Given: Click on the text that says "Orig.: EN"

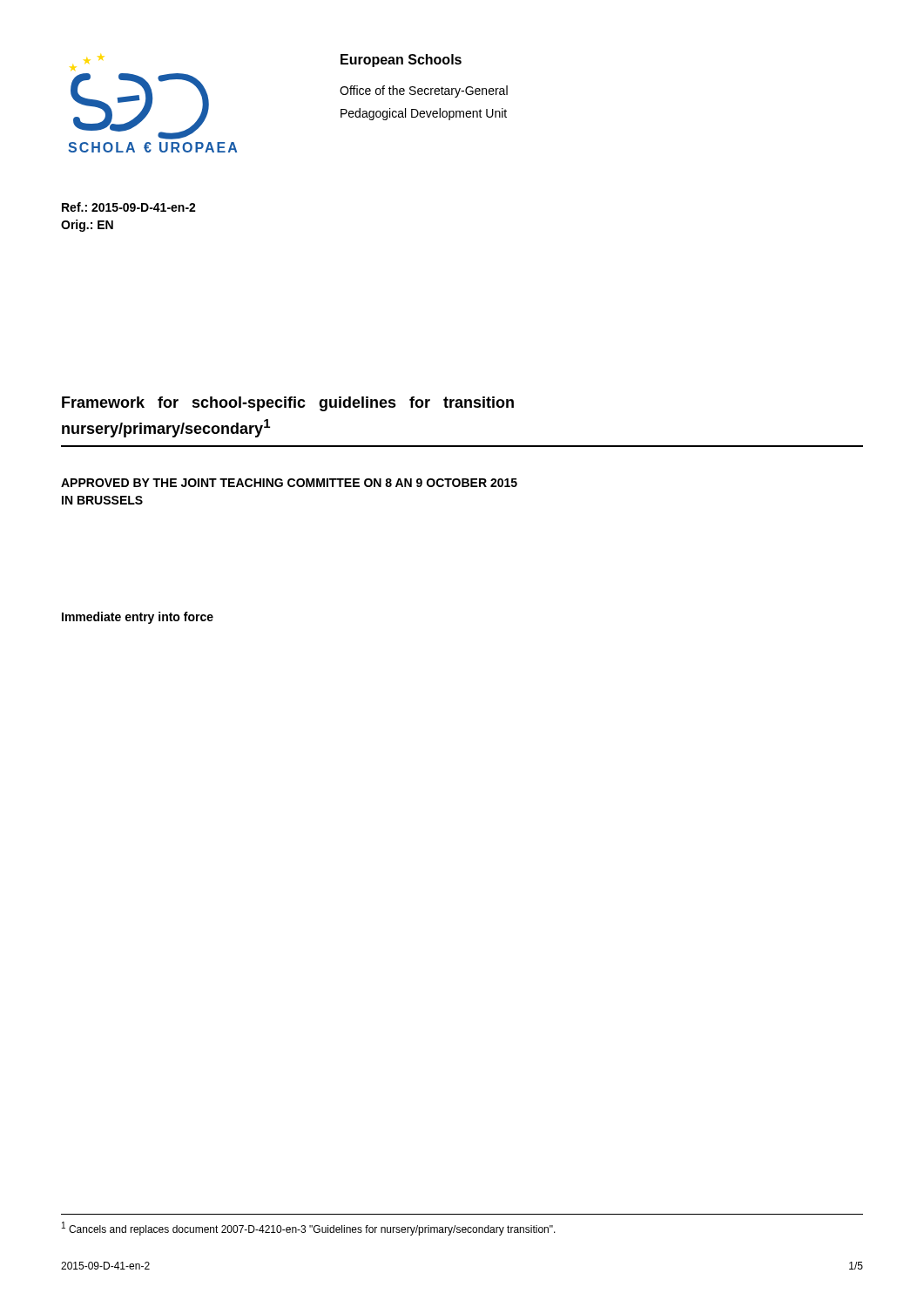Looking at the screenshot, I should click(87, 225).
